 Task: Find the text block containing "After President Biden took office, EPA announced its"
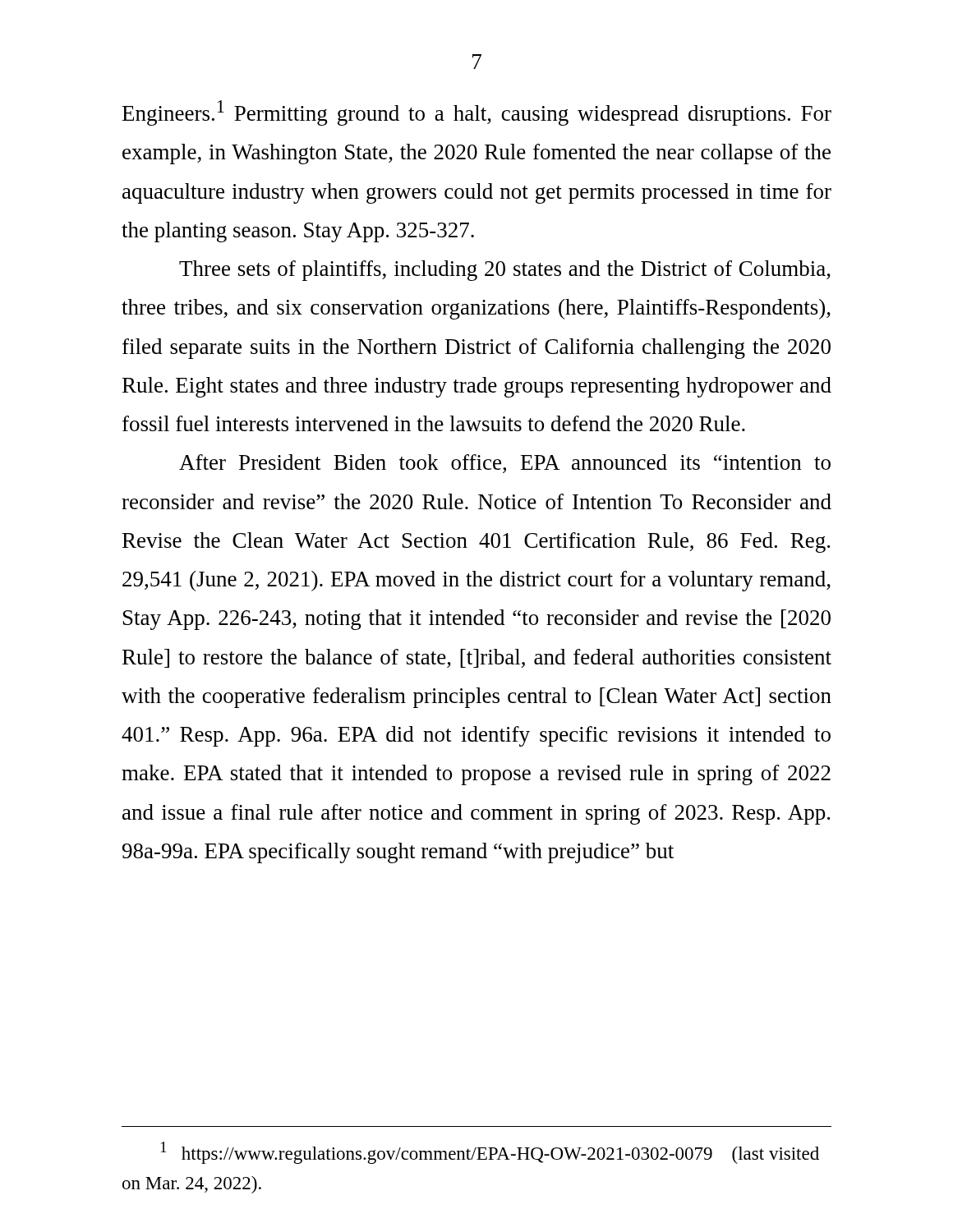[x=476, y=657]
